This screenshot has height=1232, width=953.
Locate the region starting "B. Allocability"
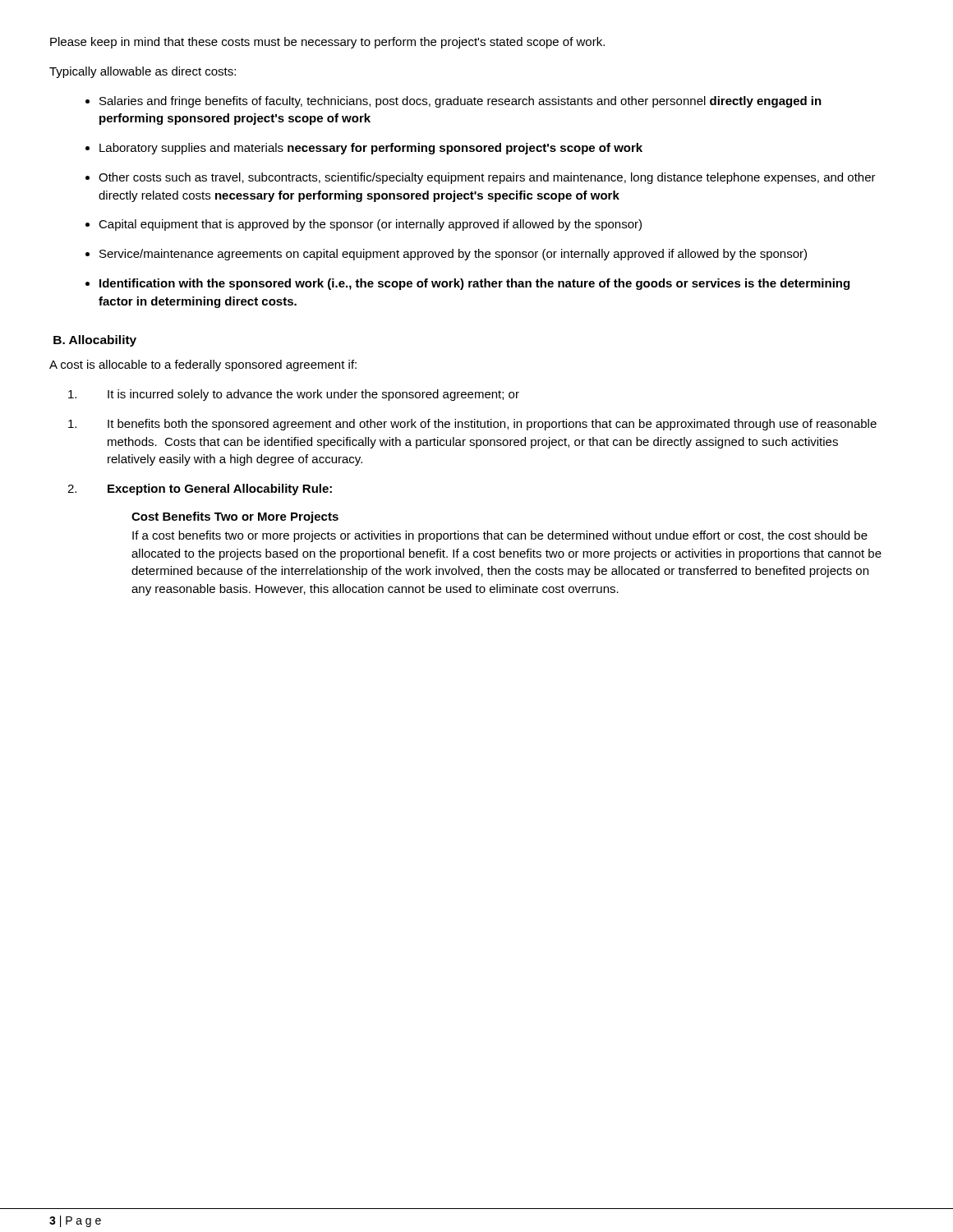93,340
